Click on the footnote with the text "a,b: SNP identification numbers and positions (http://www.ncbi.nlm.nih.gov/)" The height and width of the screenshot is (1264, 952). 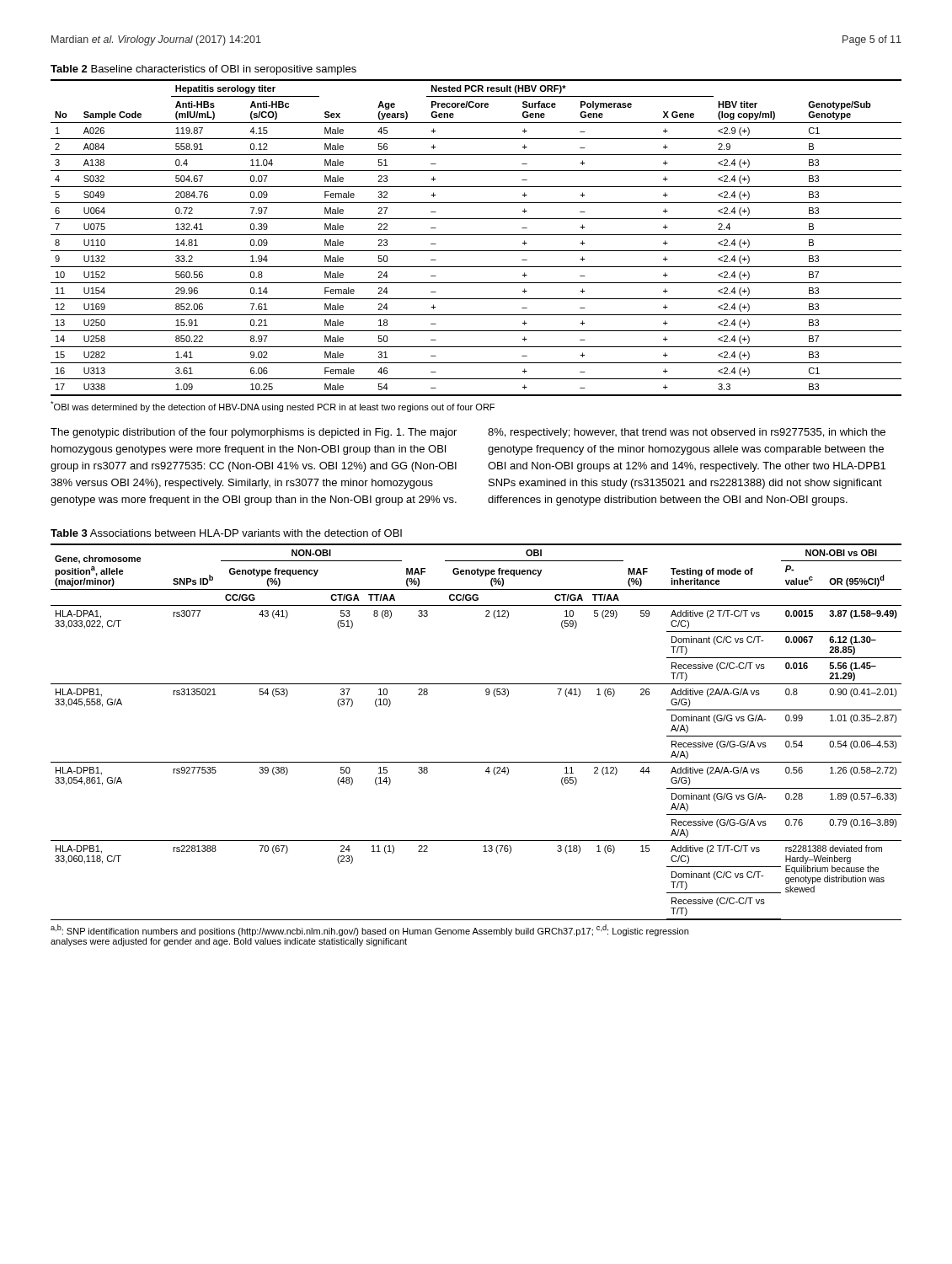(x=370, y=935)
